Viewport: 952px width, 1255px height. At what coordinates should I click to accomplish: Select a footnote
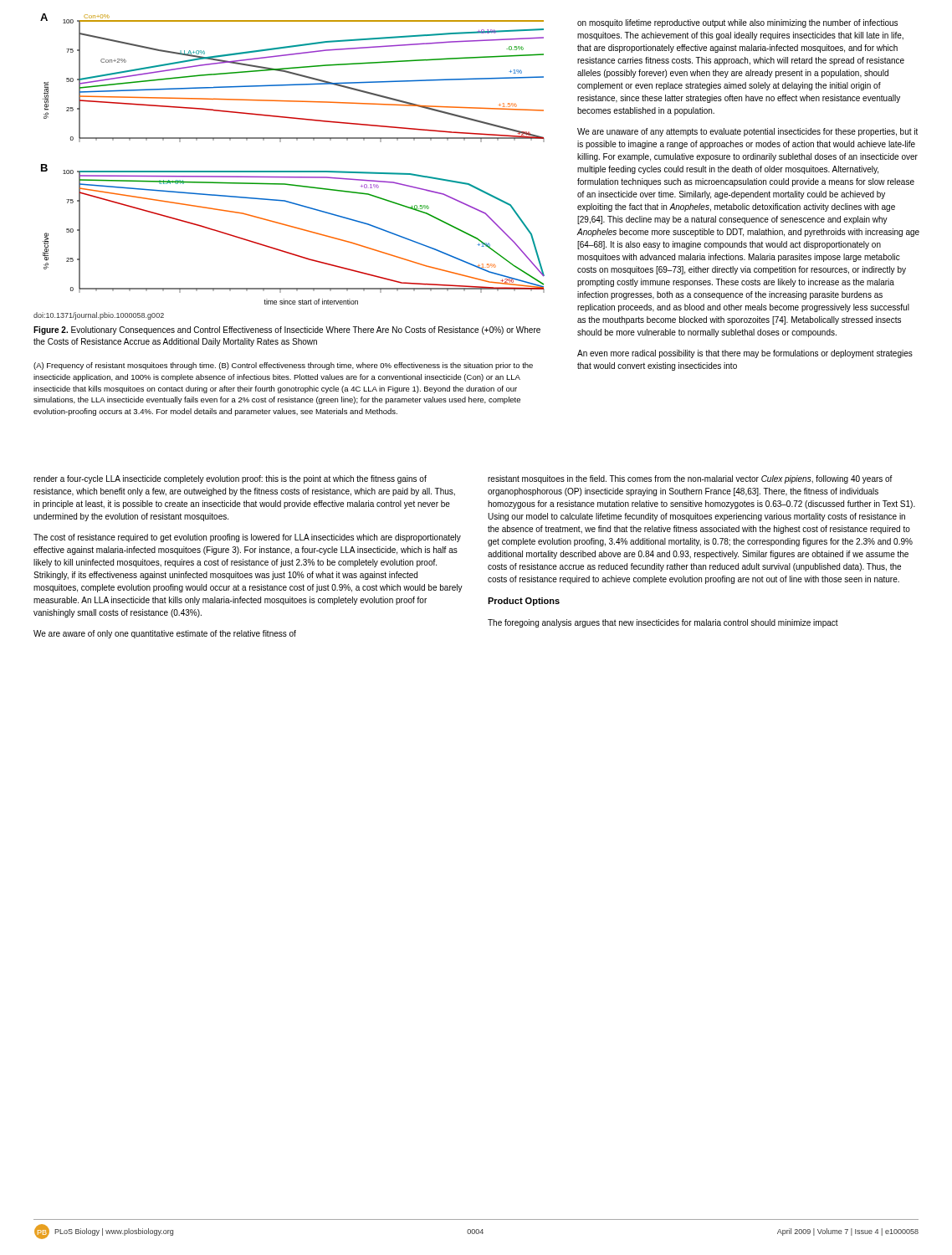[x=99, y=315]
